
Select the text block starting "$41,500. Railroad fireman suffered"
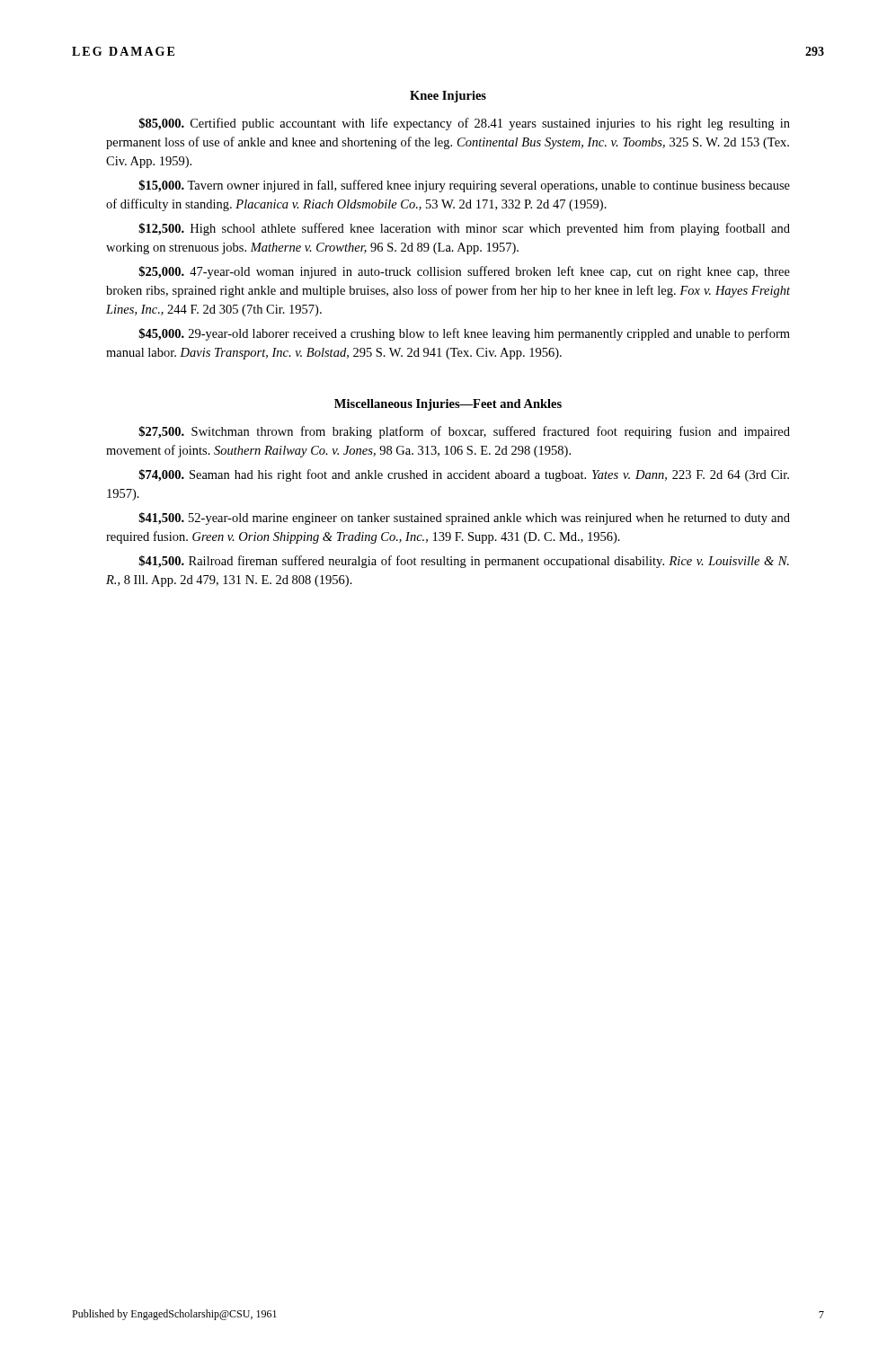coord(448,571)
